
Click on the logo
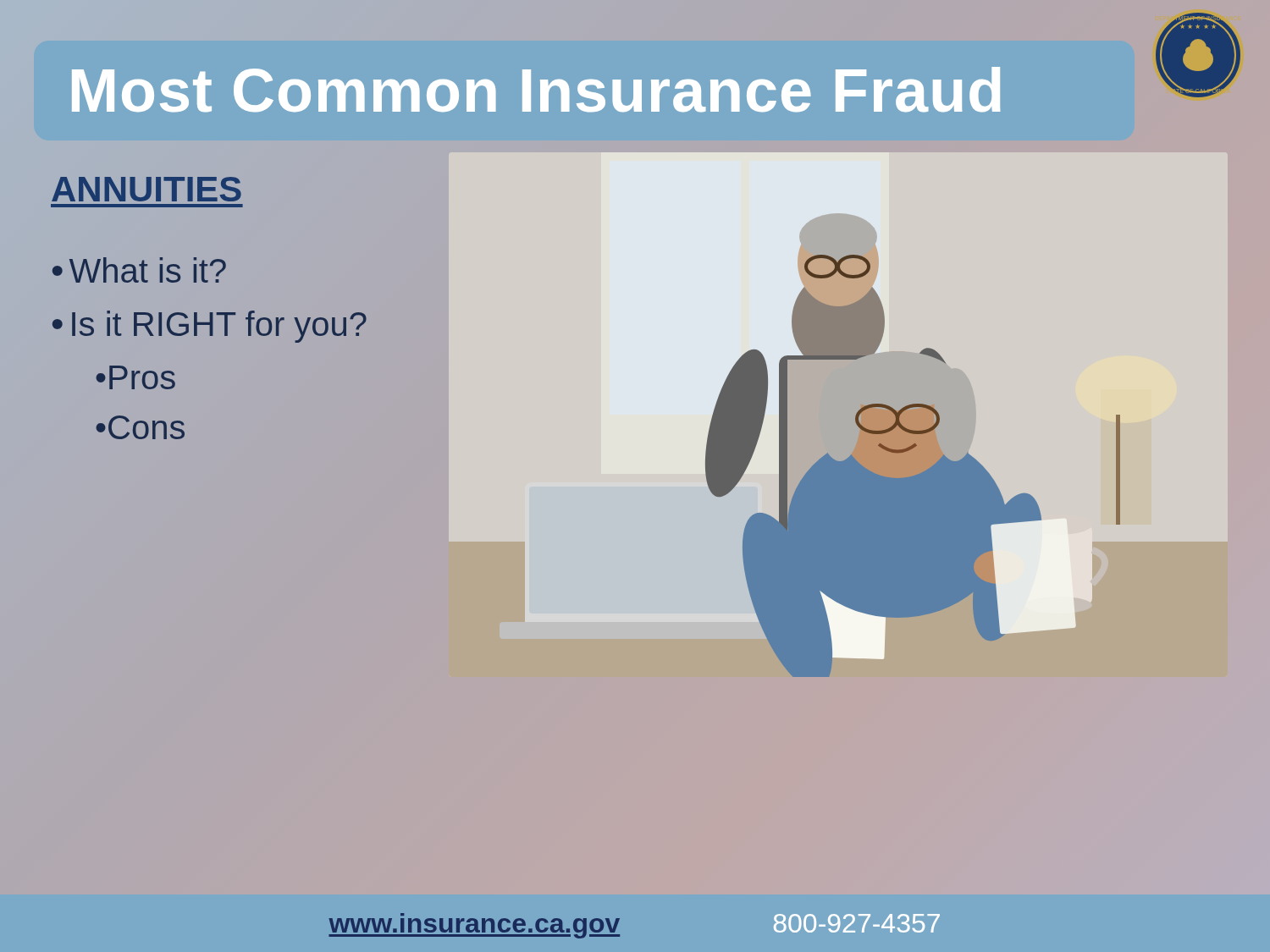[1198, 55]
